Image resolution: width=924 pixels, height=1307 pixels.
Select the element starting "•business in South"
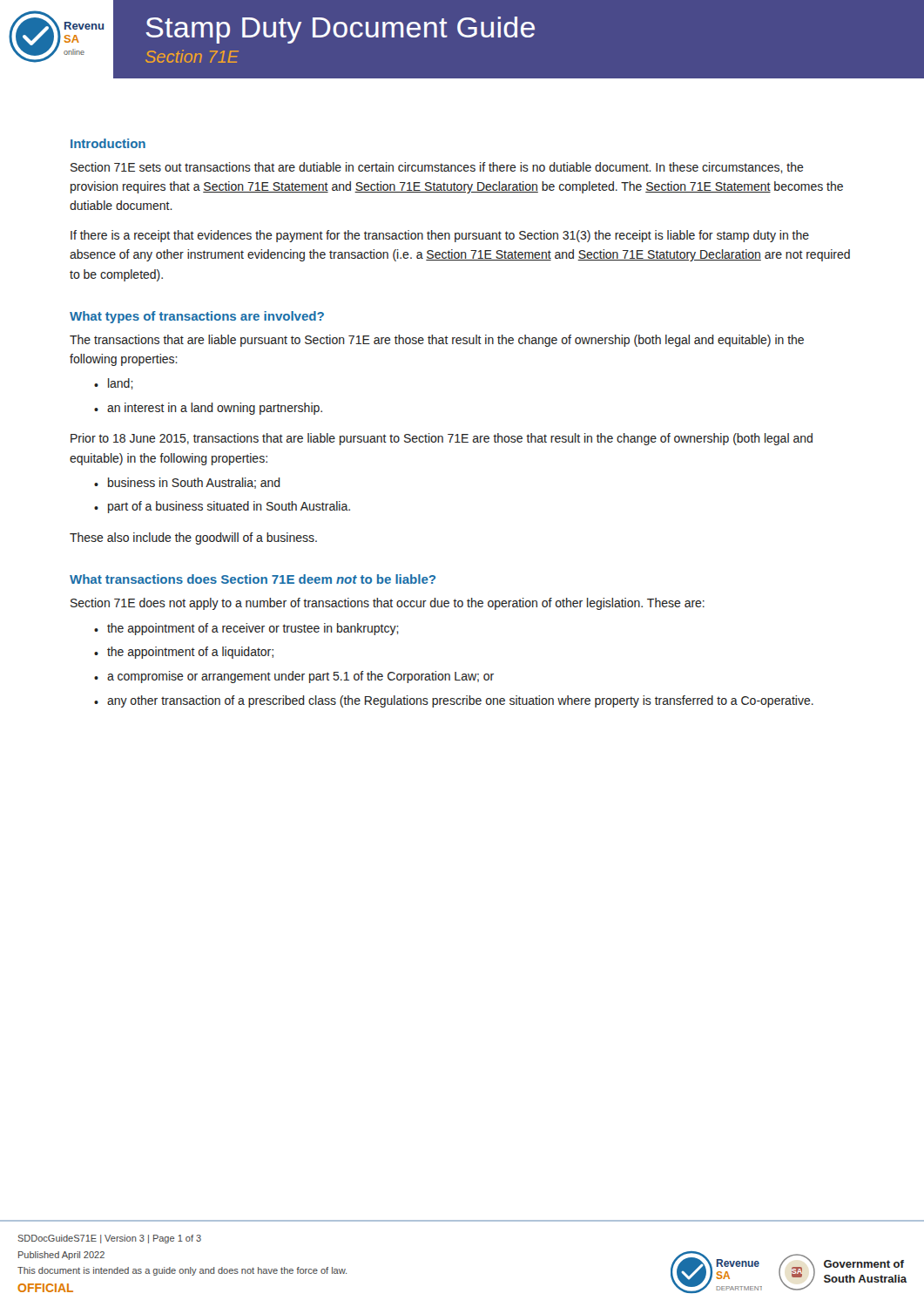[187, 484]
